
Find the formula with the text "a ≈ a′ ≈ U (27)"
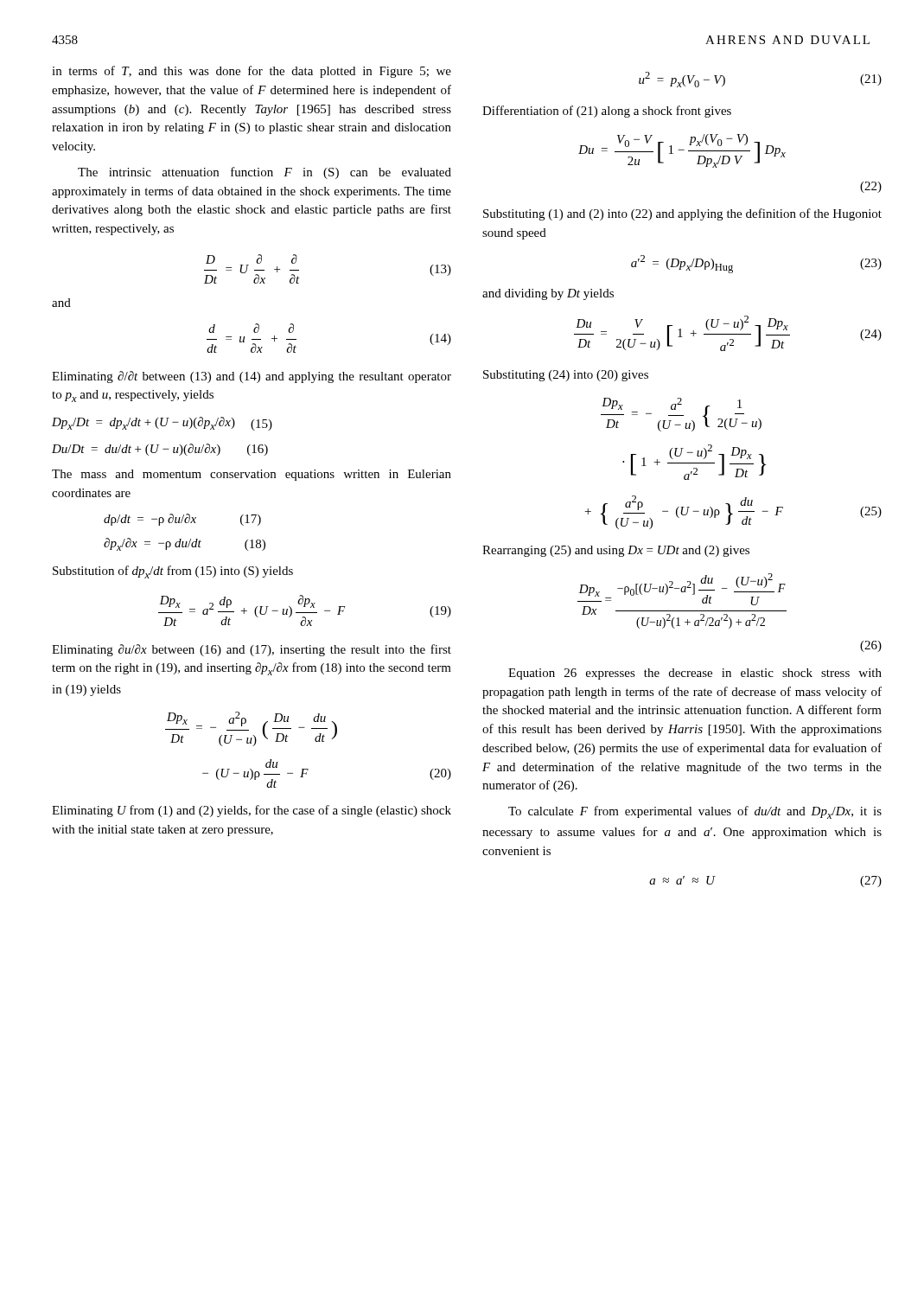[x=682, y=881]
